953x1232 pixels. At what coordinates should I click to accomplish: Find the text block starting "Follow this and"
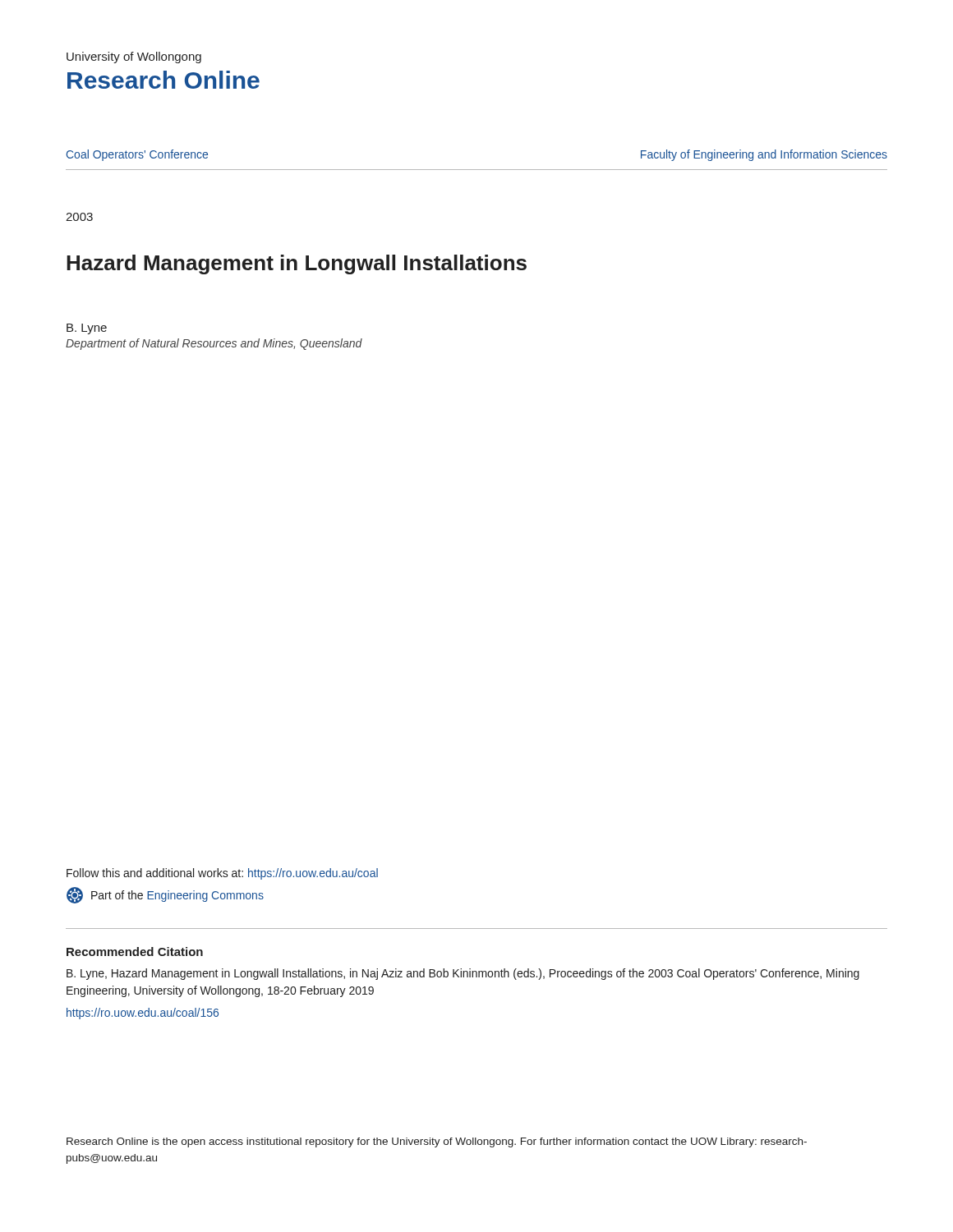click(x=222, y=874)
